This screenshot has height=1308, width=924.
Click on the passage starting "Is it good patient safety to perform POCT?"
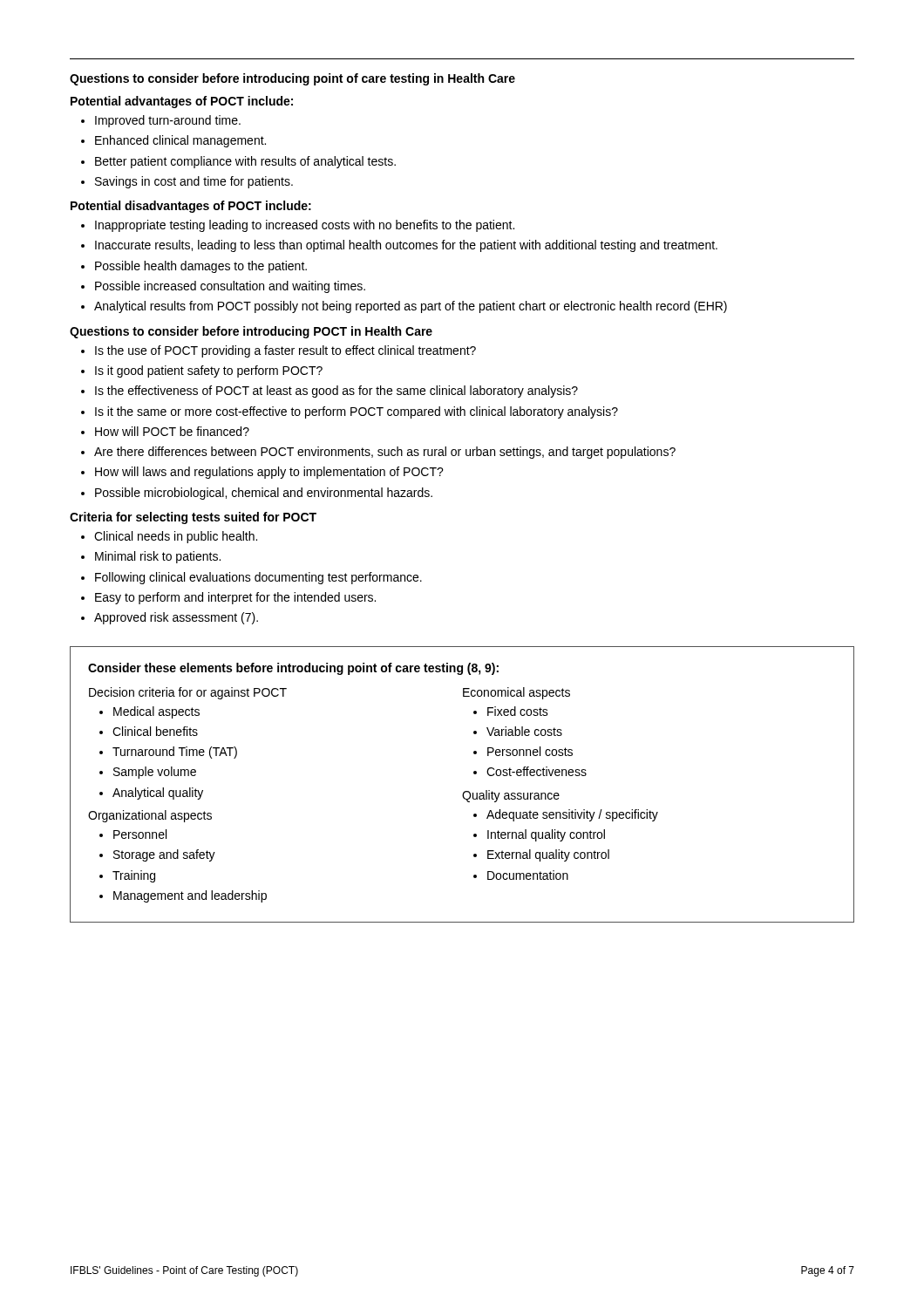point(208,371)
